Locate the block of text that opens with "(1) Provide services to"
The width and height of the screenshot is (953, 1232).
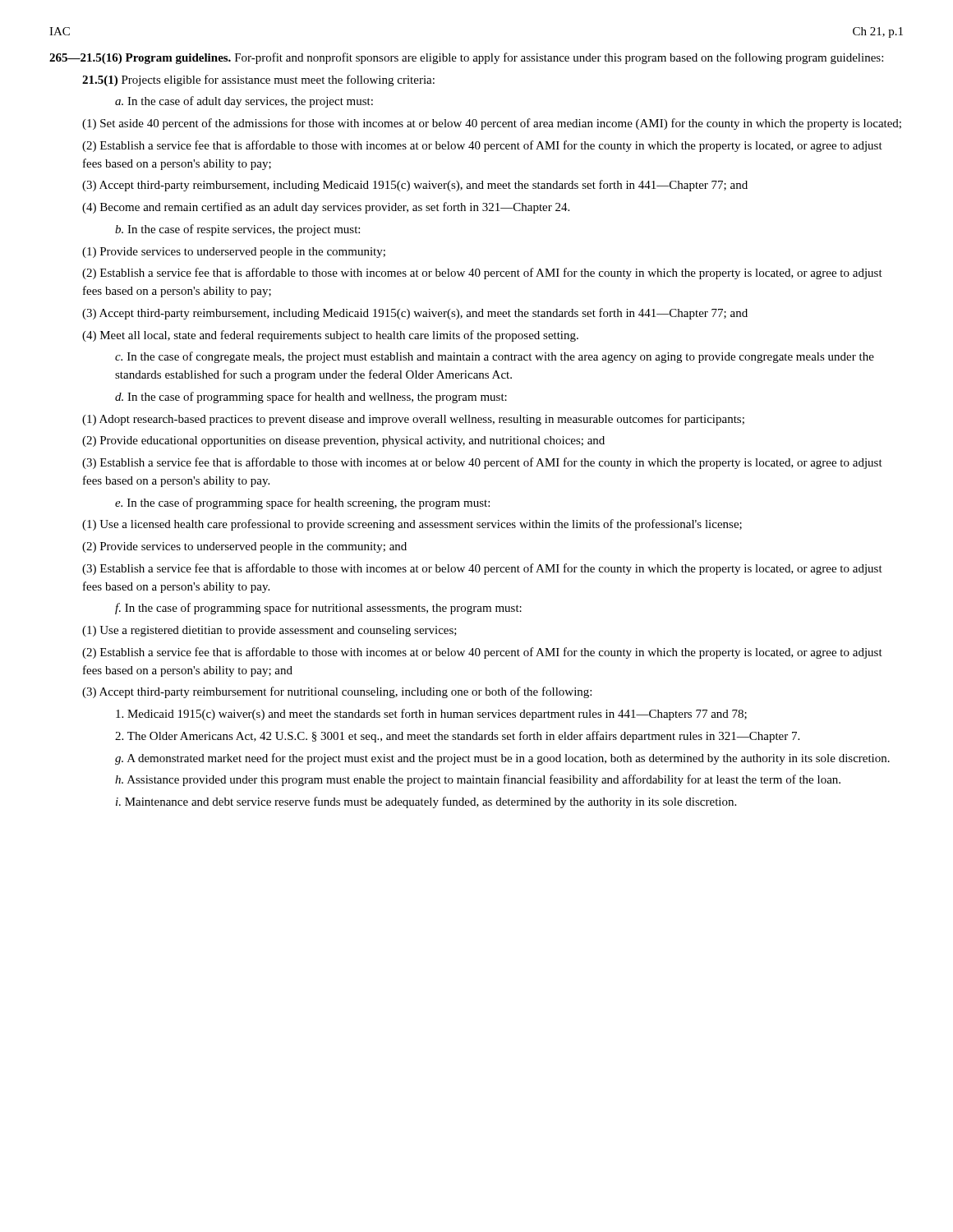(234, 253)
